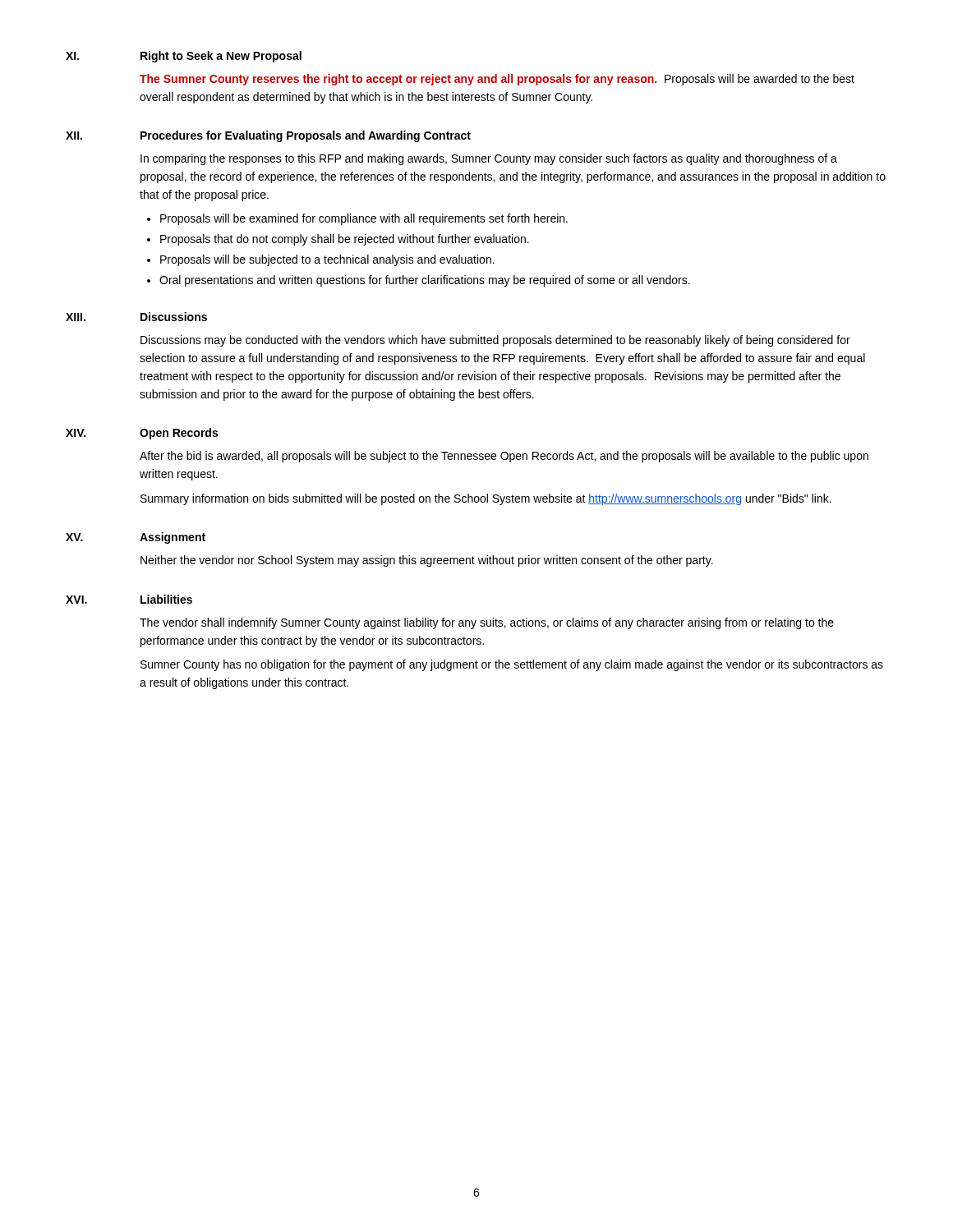Select the region starting "Open Records"
Image resolution: width=953 pixels, height=1232 pixels.
179,433
